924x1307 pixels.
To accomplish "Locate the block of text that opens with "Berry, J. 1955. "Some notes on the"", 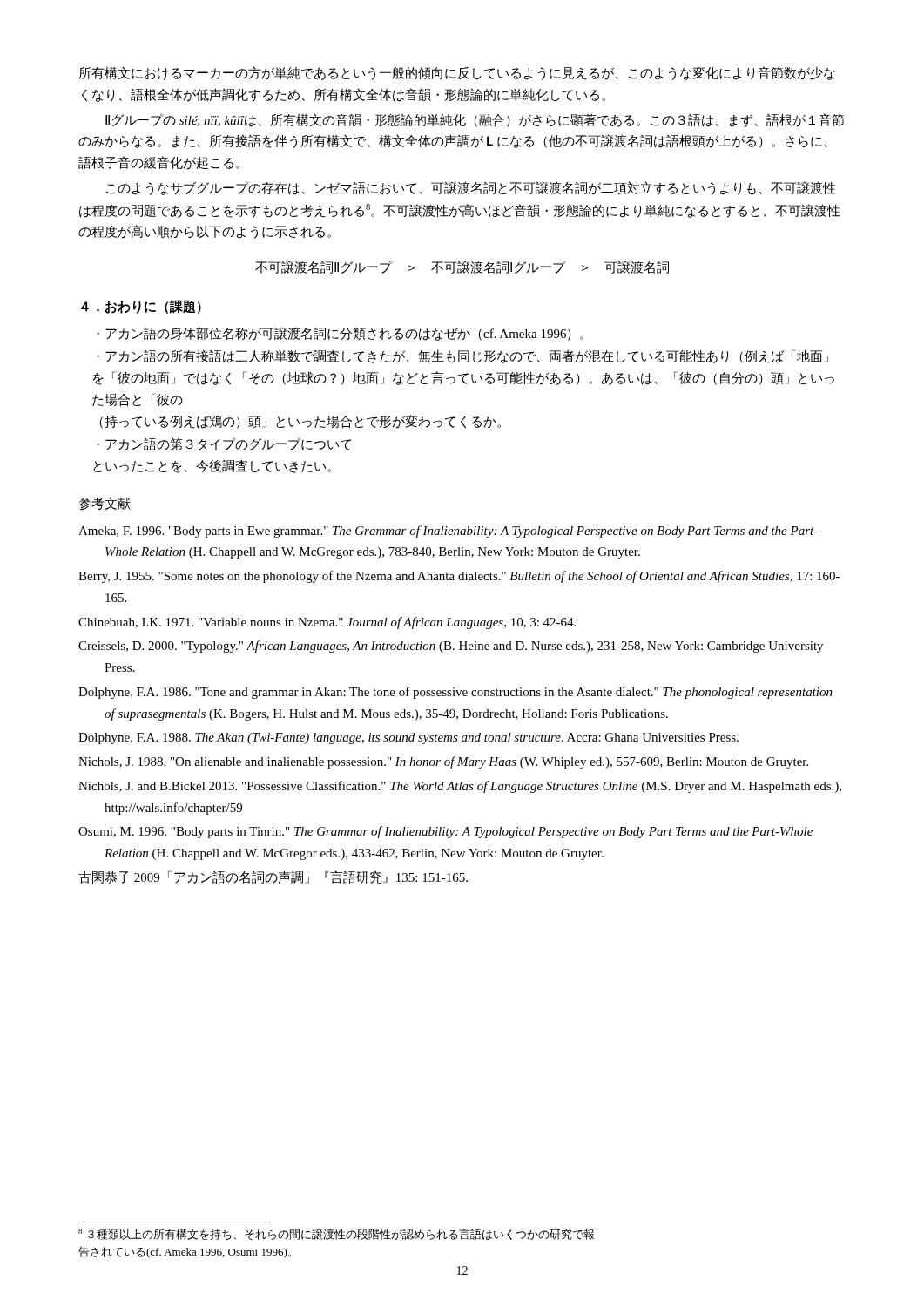I will 459,587.
